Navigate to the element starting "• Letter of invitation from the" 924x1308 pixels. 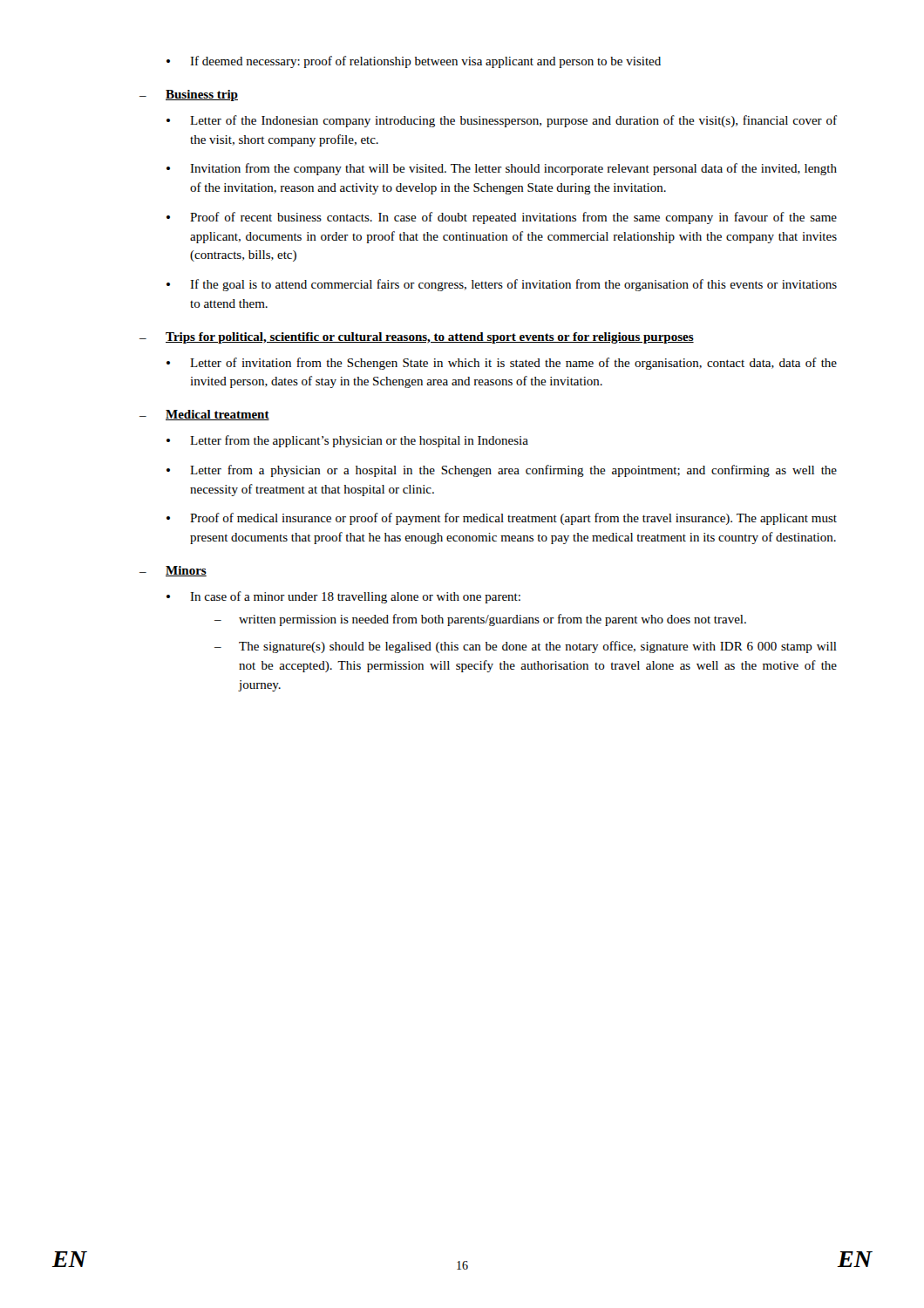[501, 373]
